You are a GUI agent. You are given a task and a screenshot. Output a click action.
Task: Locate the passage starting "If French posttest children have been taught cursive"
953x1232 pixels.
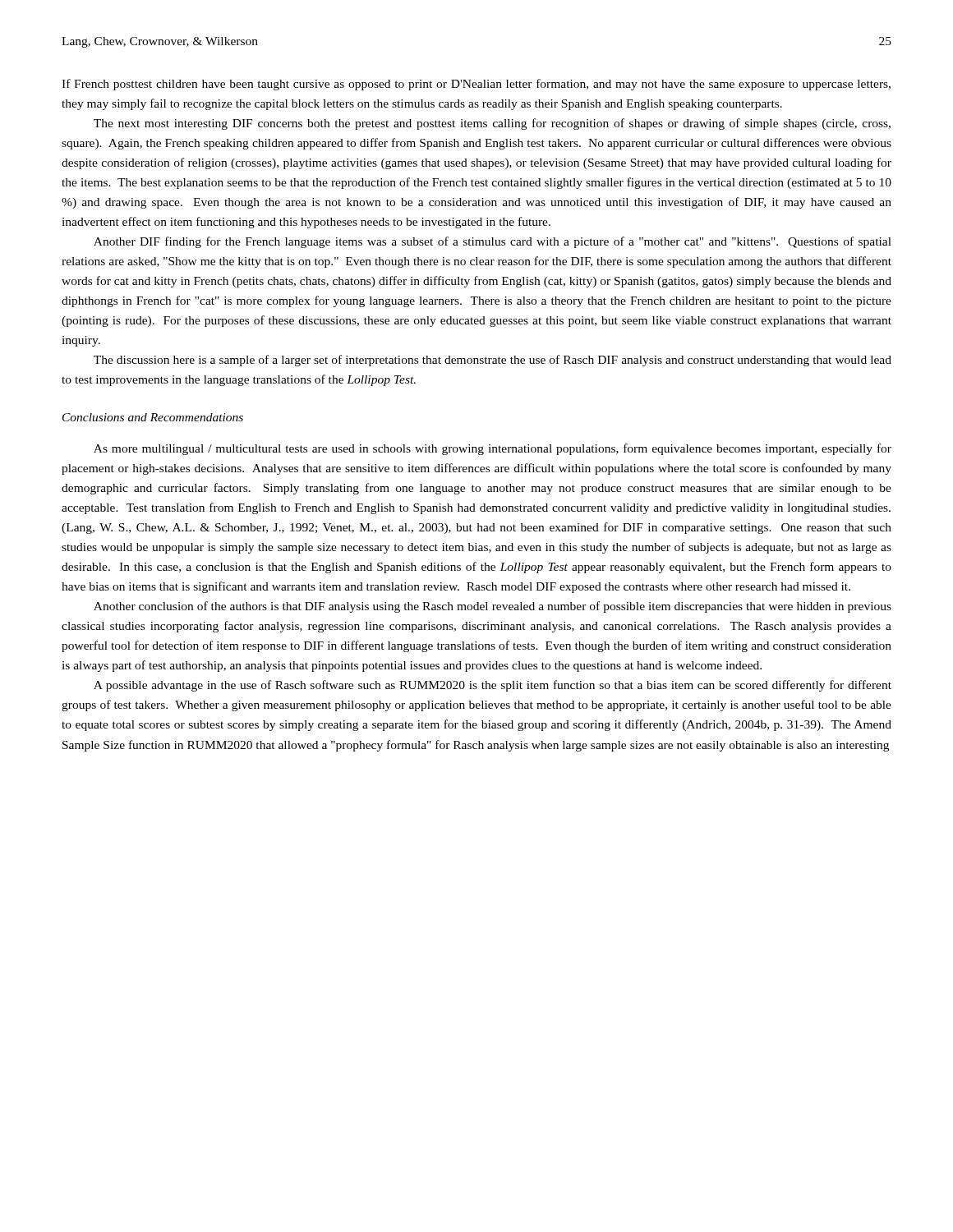coord(476,94)
